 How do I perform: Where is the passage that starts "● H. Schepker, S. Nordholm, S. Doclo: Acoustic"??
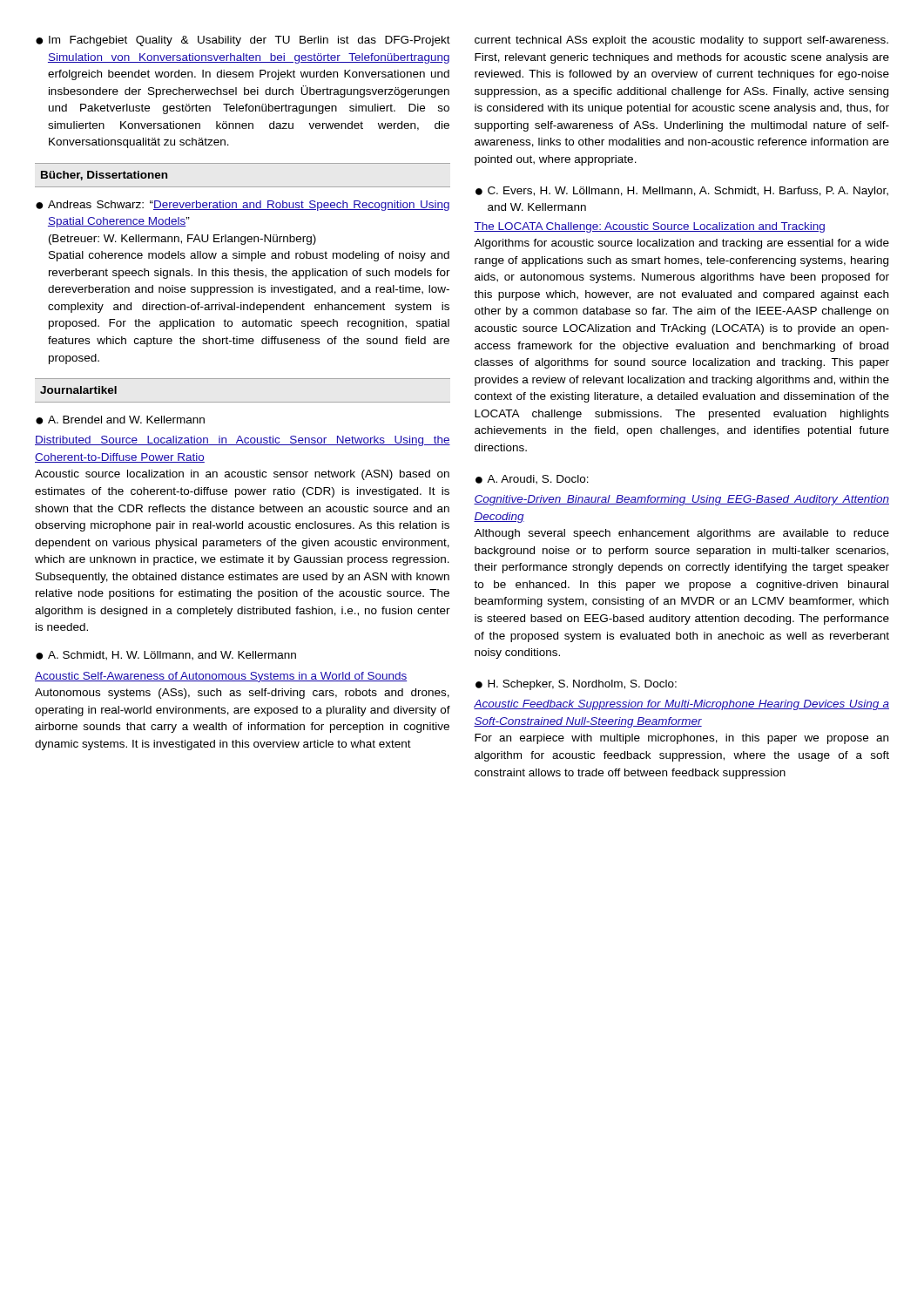click(682, 728)
